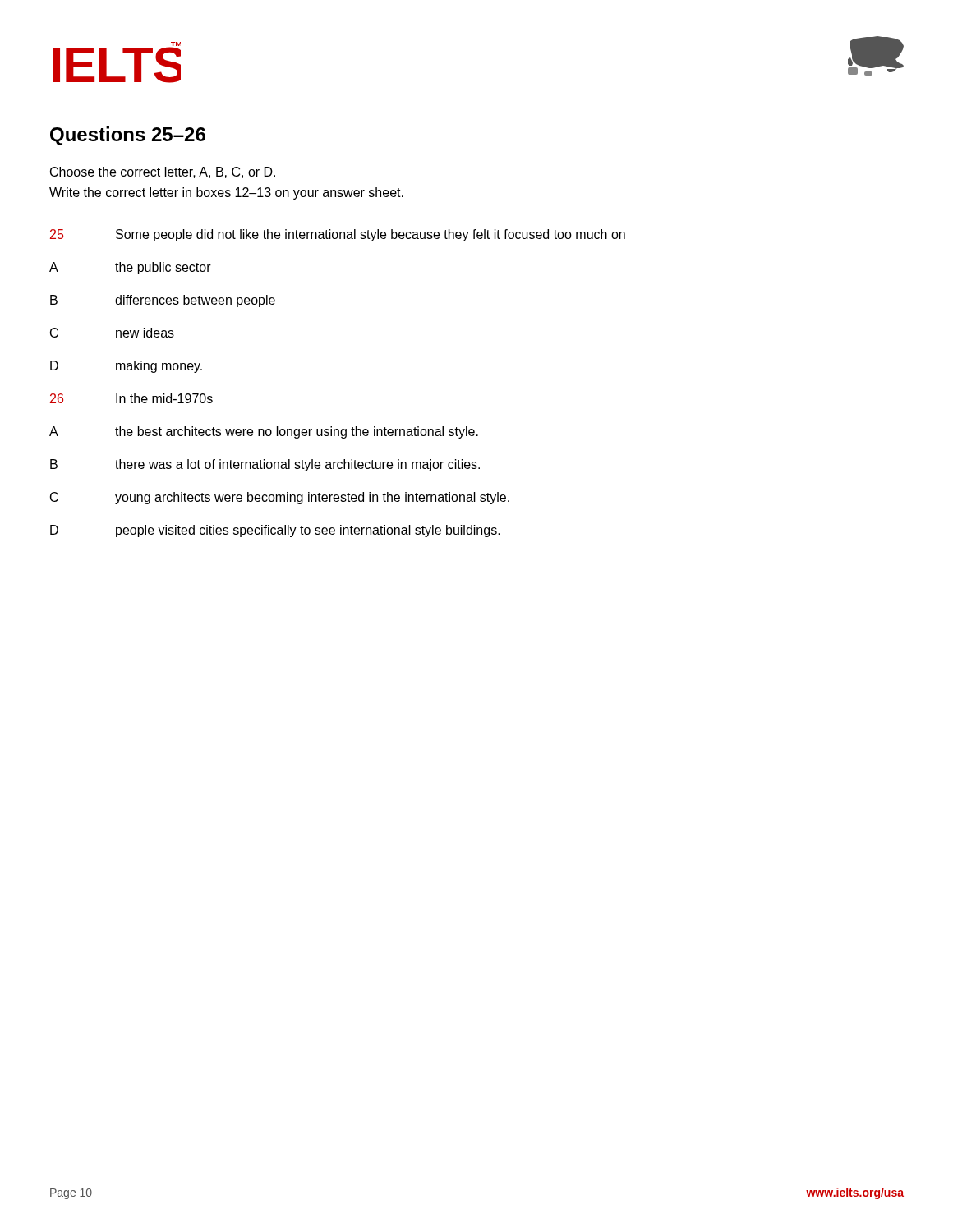The image size is (953, 1232).
Task: Find the list item containing "D making money."
Action: point(126,367)
